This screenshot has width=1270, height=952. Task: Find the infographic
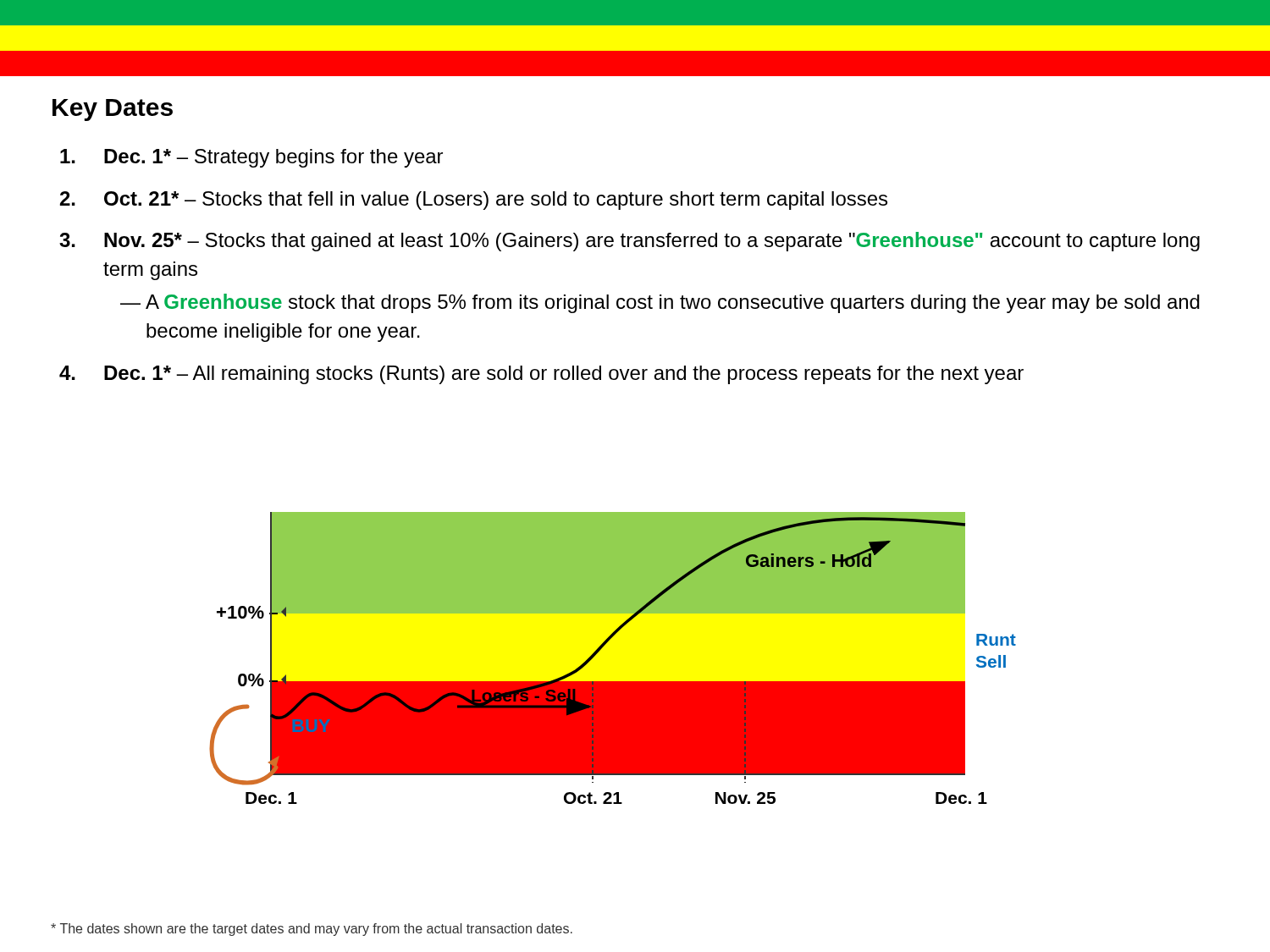click(x=610, y=677)
